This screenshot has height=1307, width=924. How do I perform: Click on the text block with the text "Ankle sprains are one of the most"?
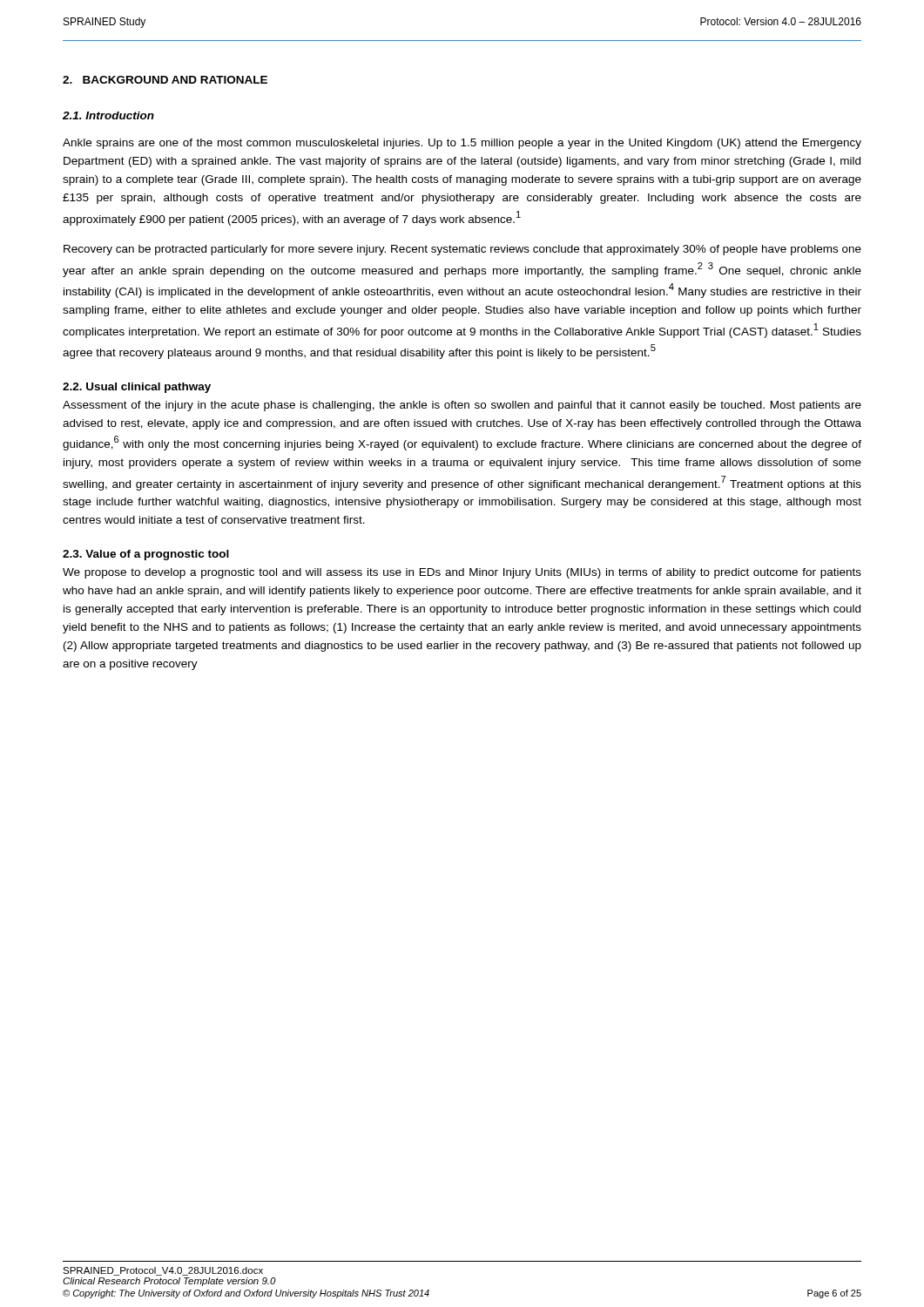pyautogui.click(x=462, y=180)
